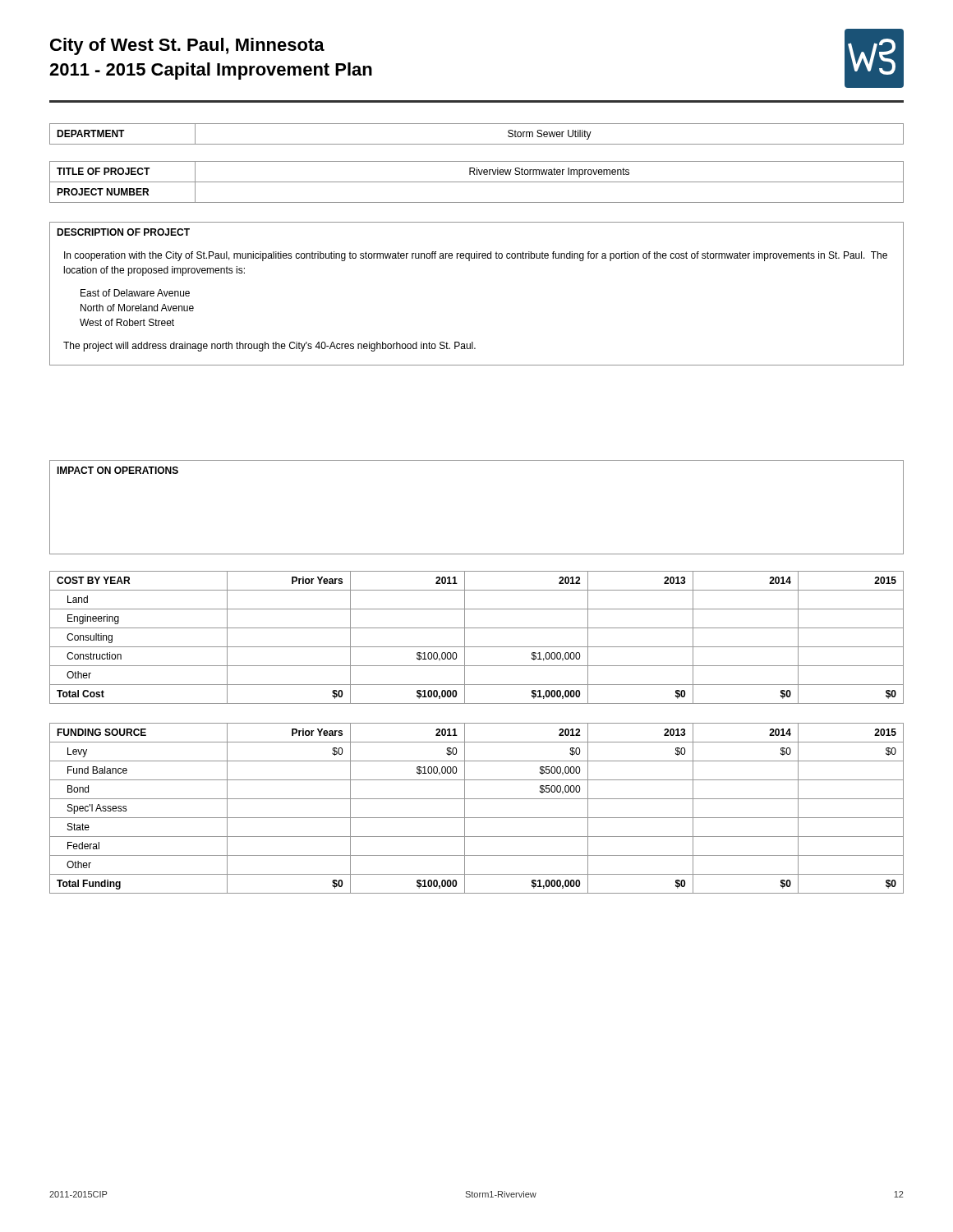Find the block on this page that starts "The project will address drainage north through"
Image resolution: width=953 pixels, height=1232 pixels.
[270, 346]
